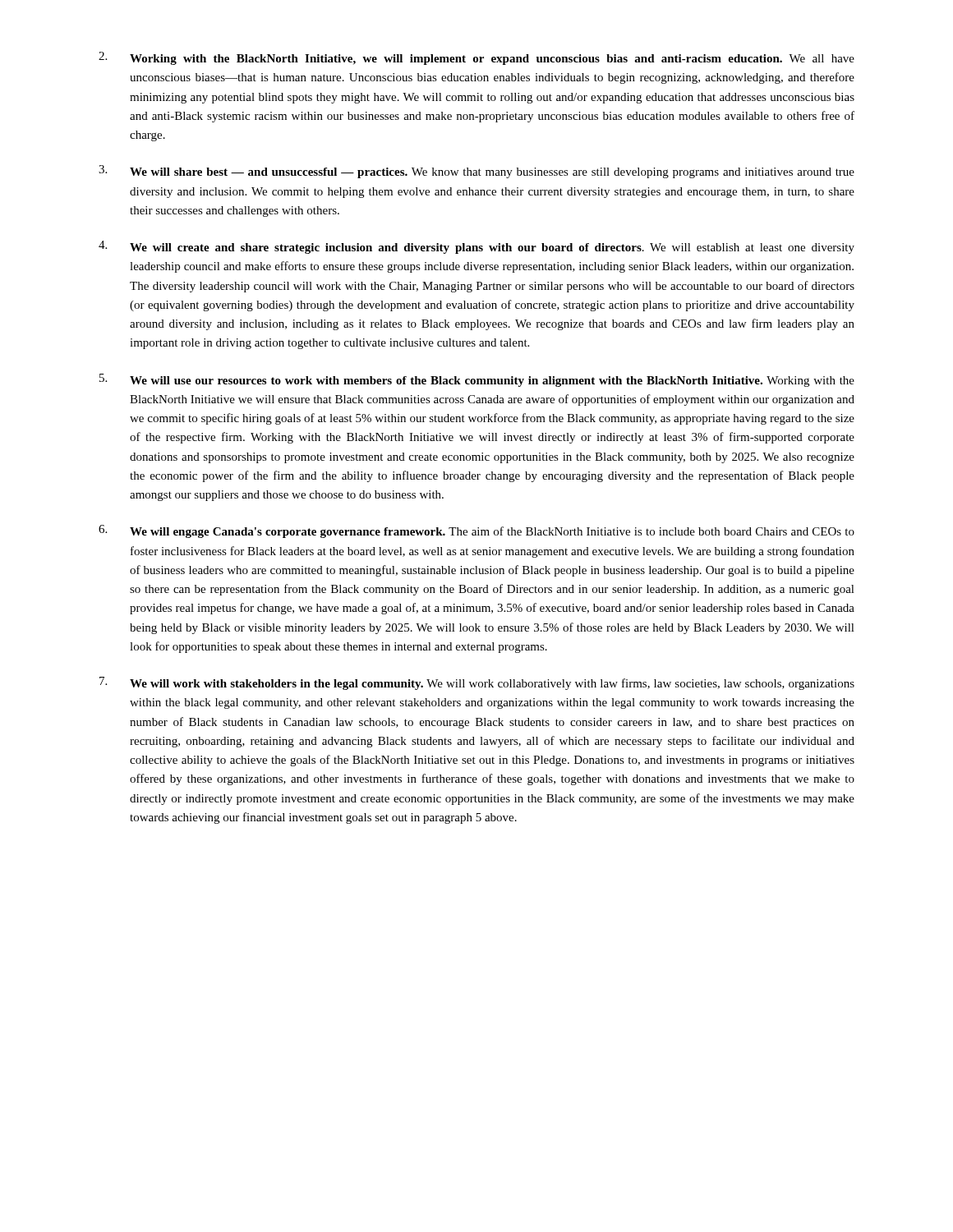Where is the passage that starts "7. We will work with stakeholders in"?
The image size is (953, 1232).
[x=476, y=751]
